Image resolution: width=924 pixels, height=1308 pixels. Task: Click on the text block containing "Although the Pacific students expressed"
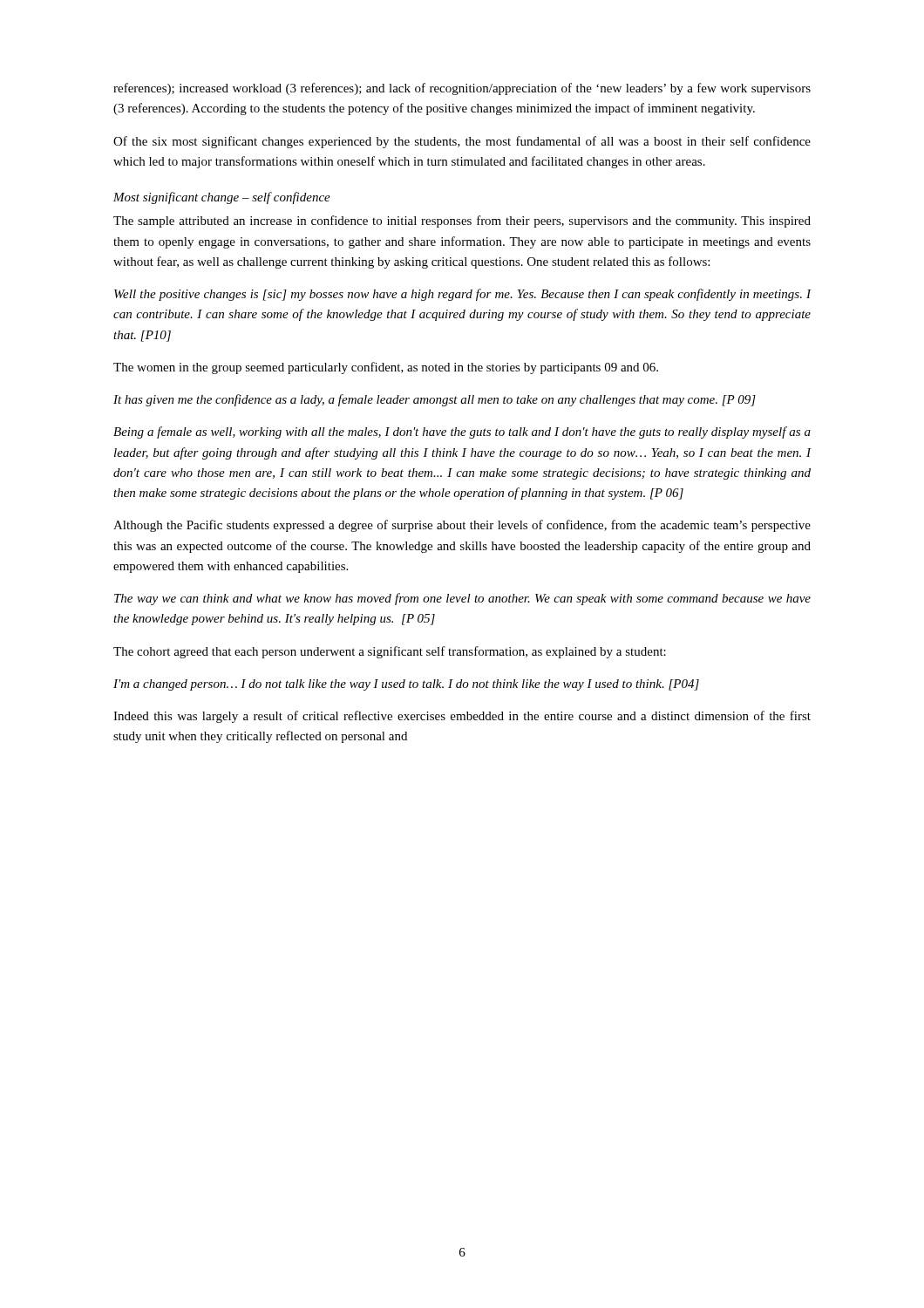(x=462, y=545)
